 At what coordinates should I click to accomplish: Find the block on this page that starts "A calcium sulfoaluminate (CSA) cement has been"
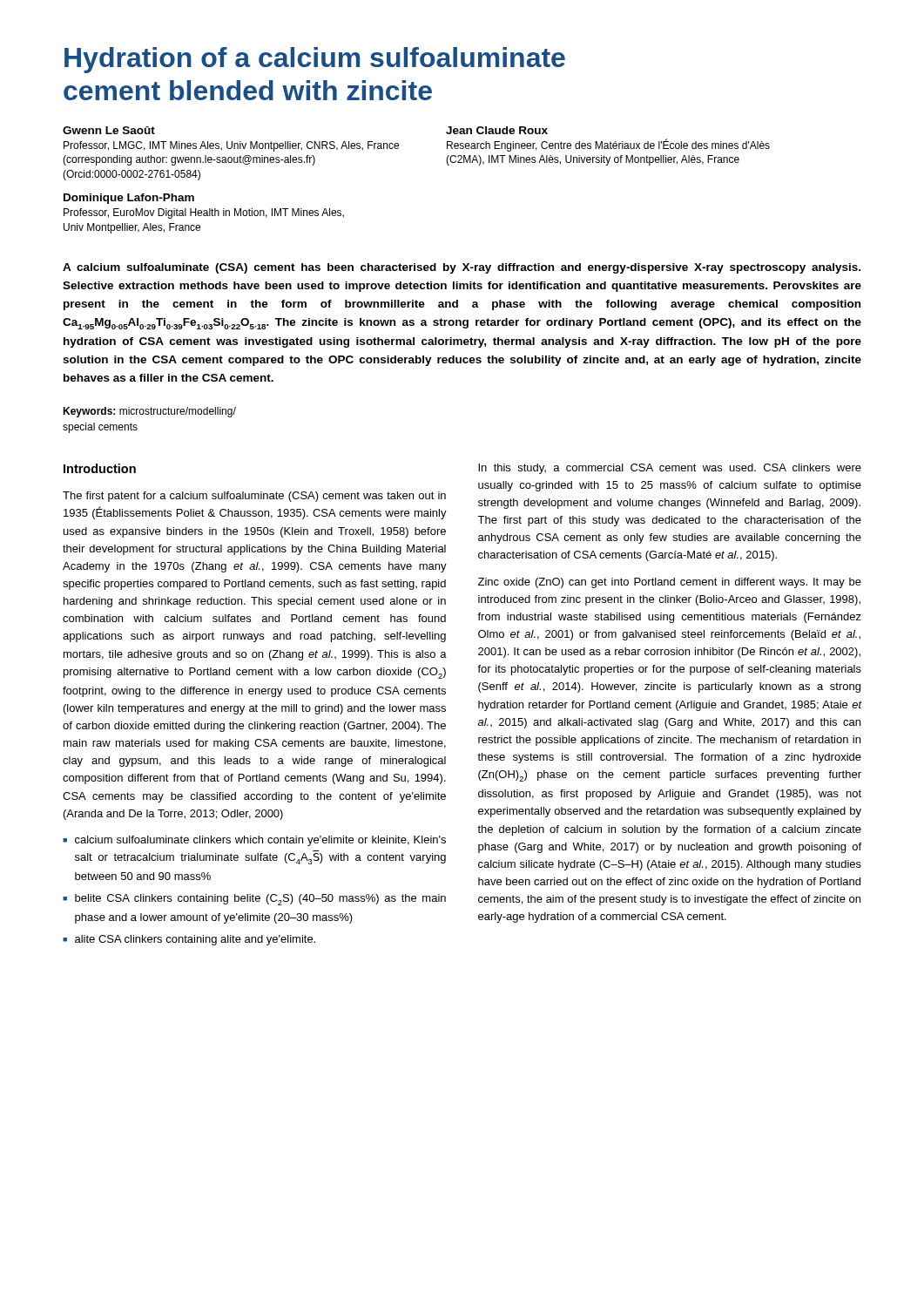click(x=462, y=323)
